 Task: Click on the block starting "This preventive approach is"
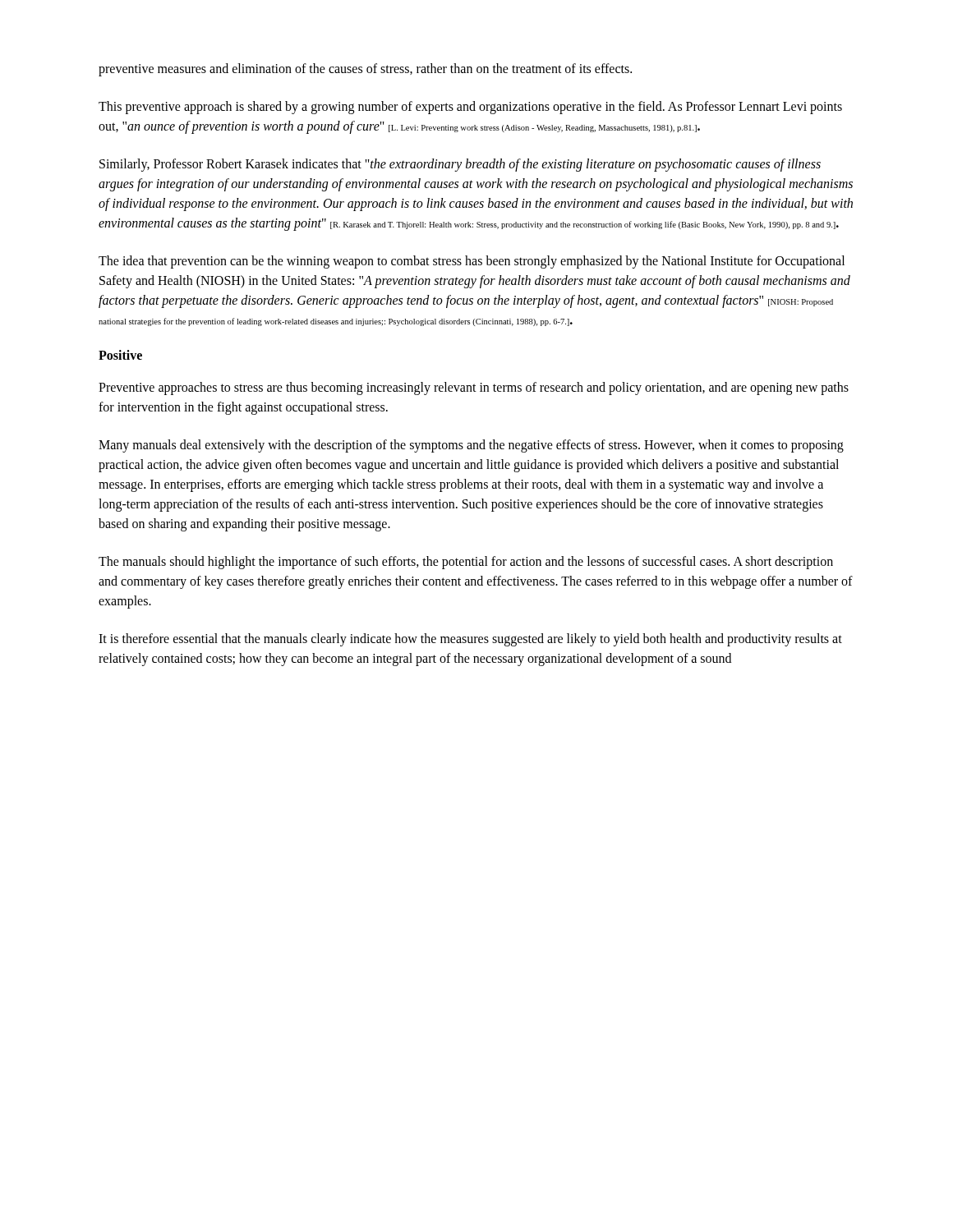(x=470, y=116)
